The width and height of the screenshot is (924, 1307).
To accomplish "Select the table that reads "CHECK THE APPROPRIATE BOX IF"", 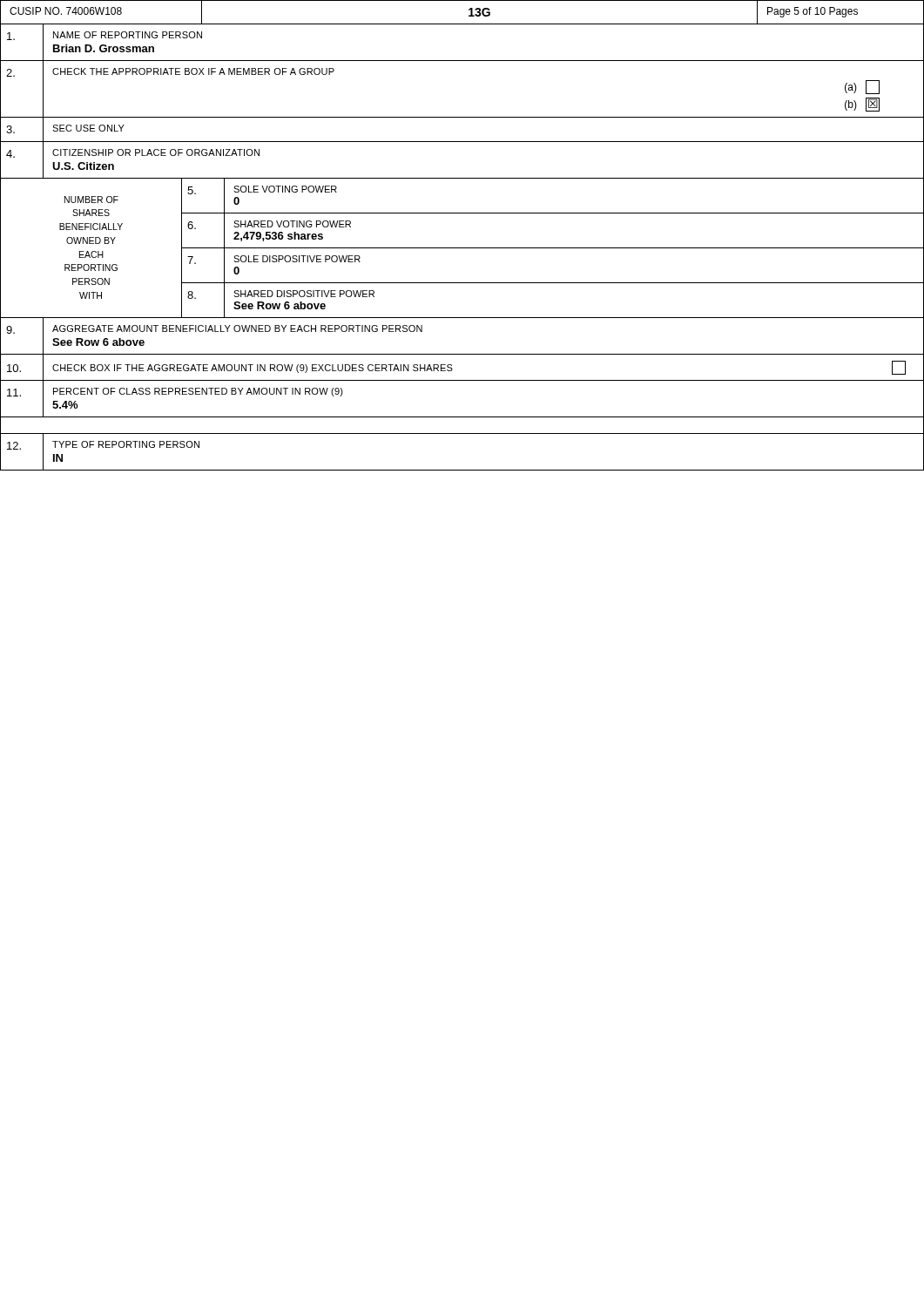I will [x=462, y=88].
